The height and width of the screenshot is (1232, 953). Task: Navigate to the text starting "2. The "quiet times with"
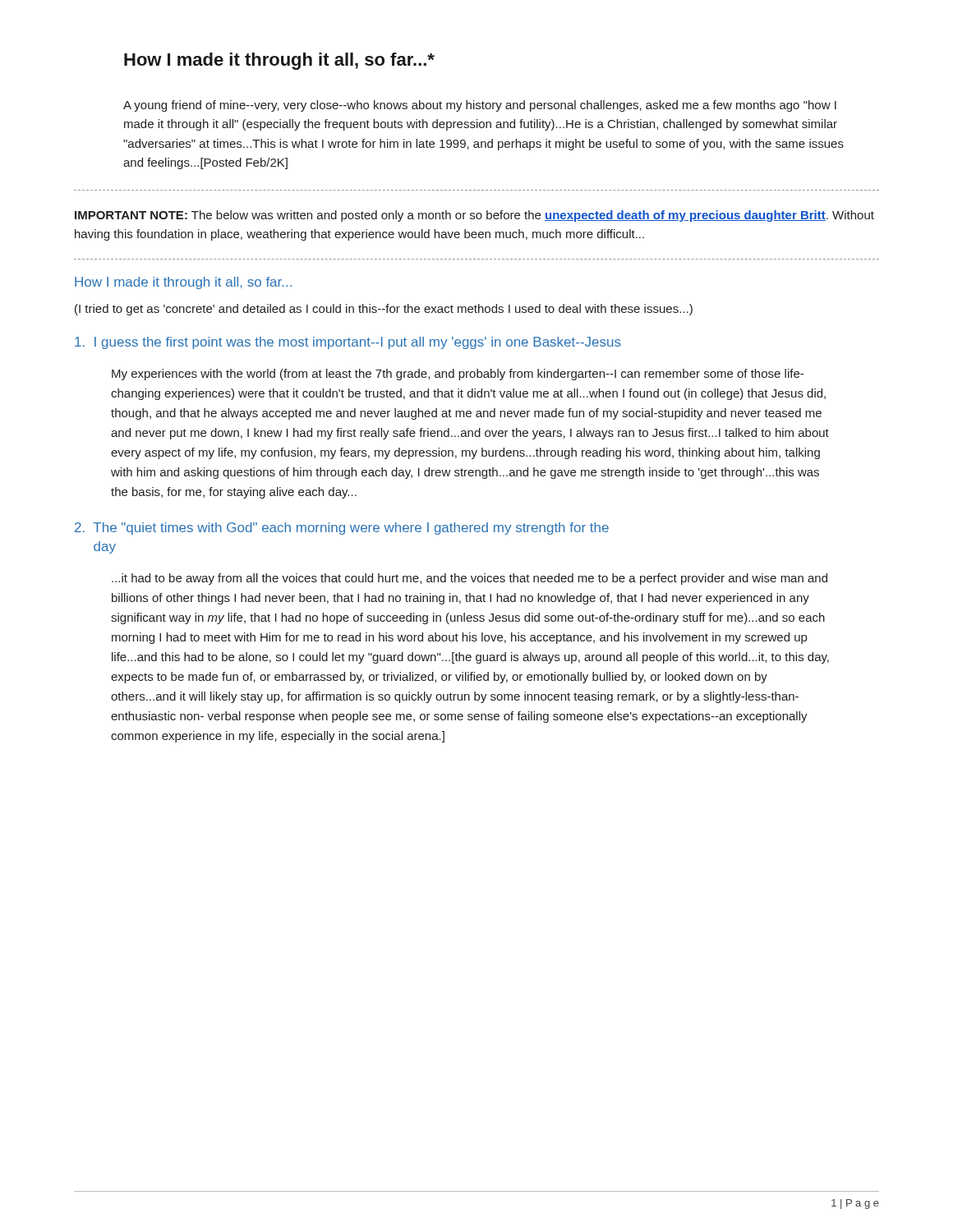tap(476, 537)
